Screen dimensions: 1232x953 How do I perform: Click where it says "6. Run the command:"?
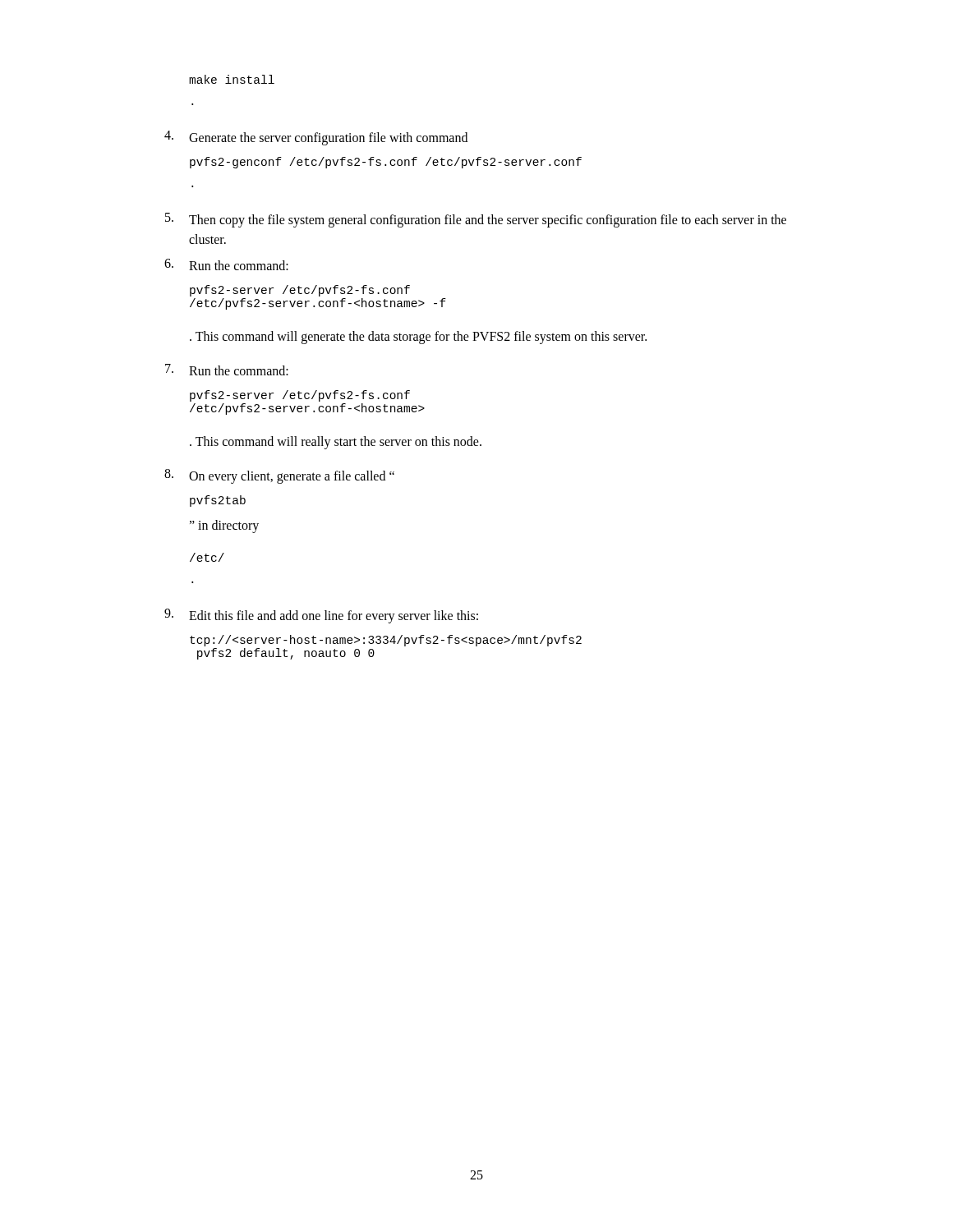[226, 264]
